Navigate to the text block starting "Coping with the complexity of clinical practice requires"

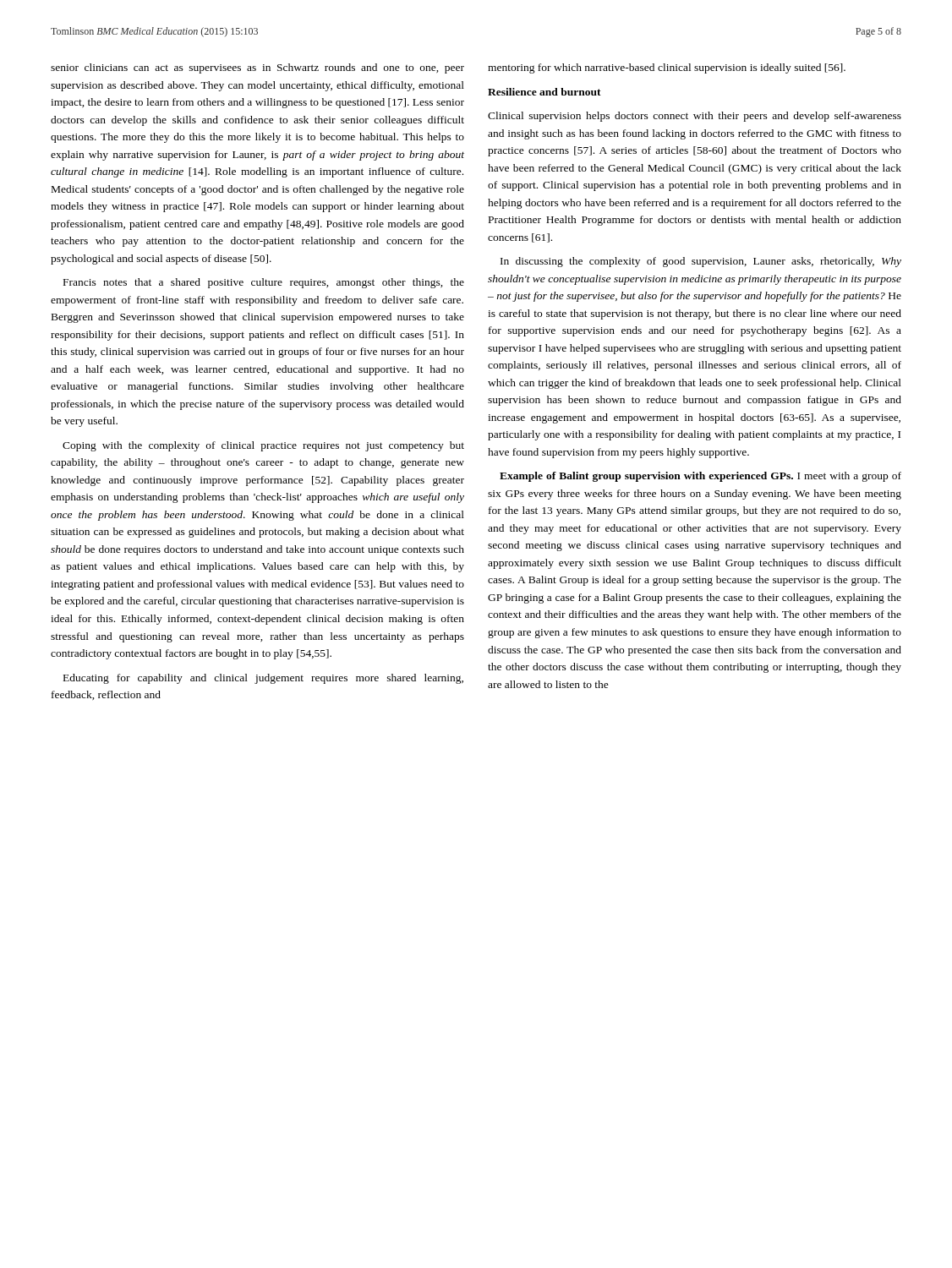coord(257,550)
